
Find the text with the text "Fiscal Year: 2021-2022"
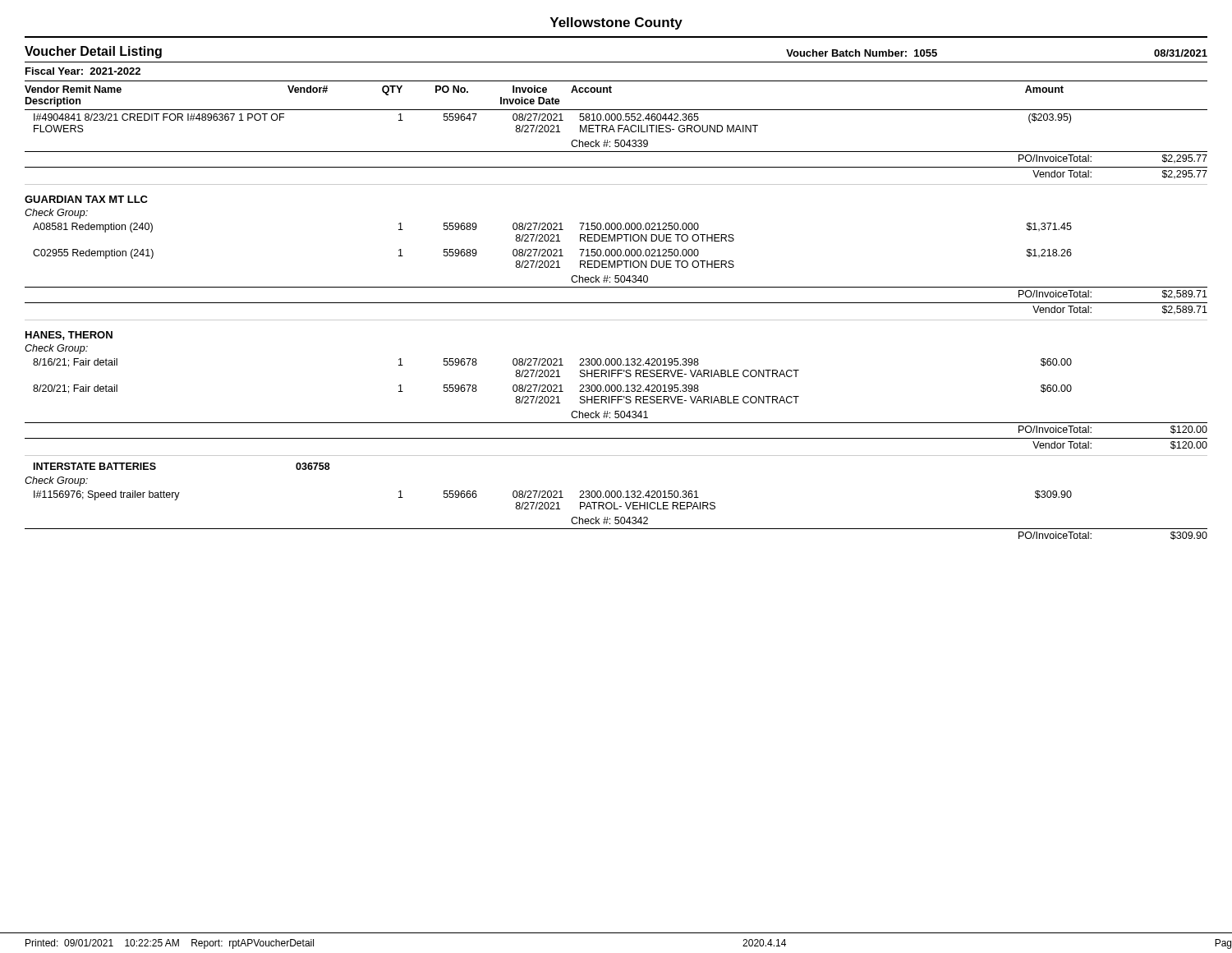coord(83,71)
